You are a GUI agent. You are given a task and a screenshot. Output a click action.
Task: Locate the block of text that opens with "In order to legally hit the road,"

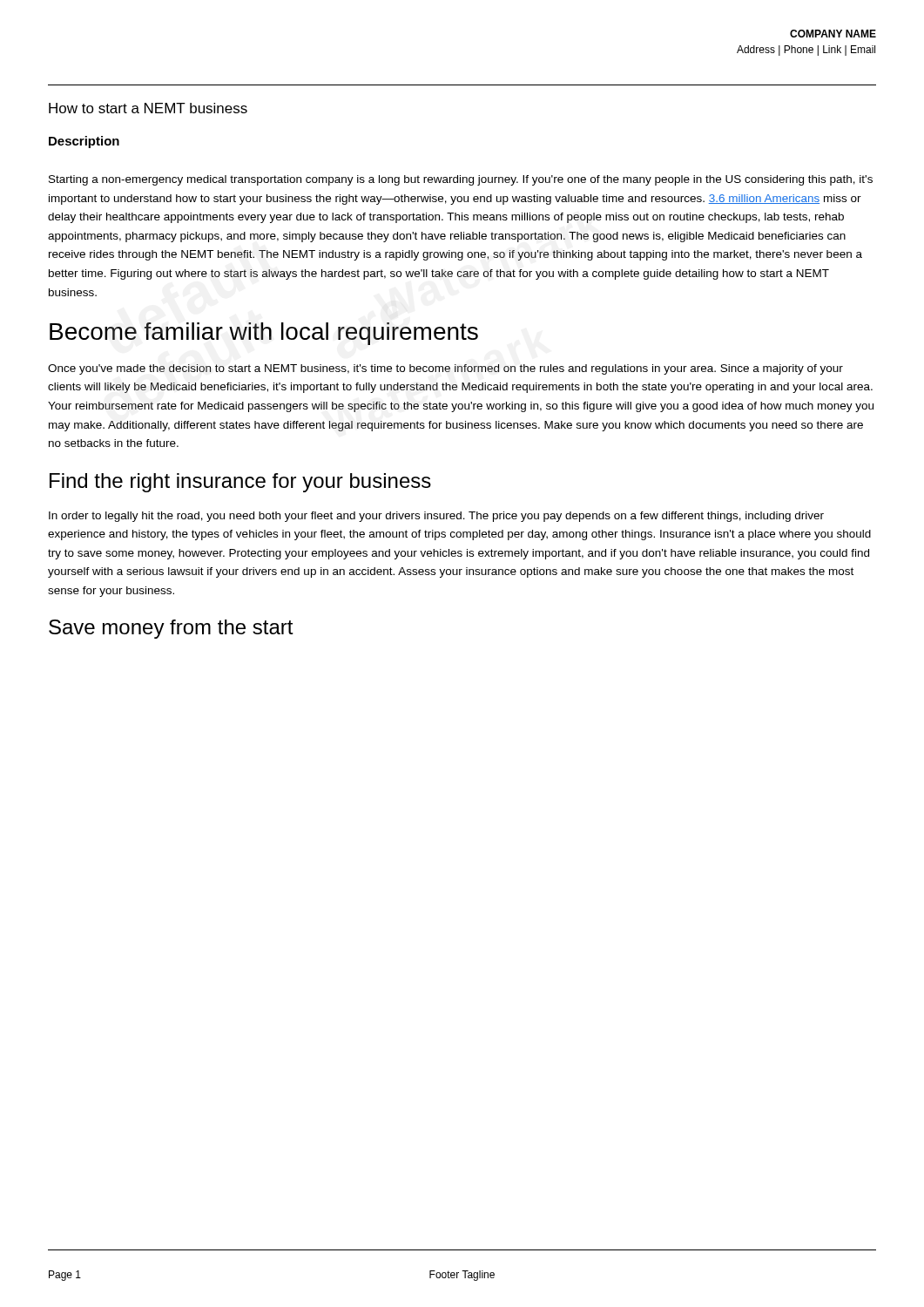(x=460, y=553)
